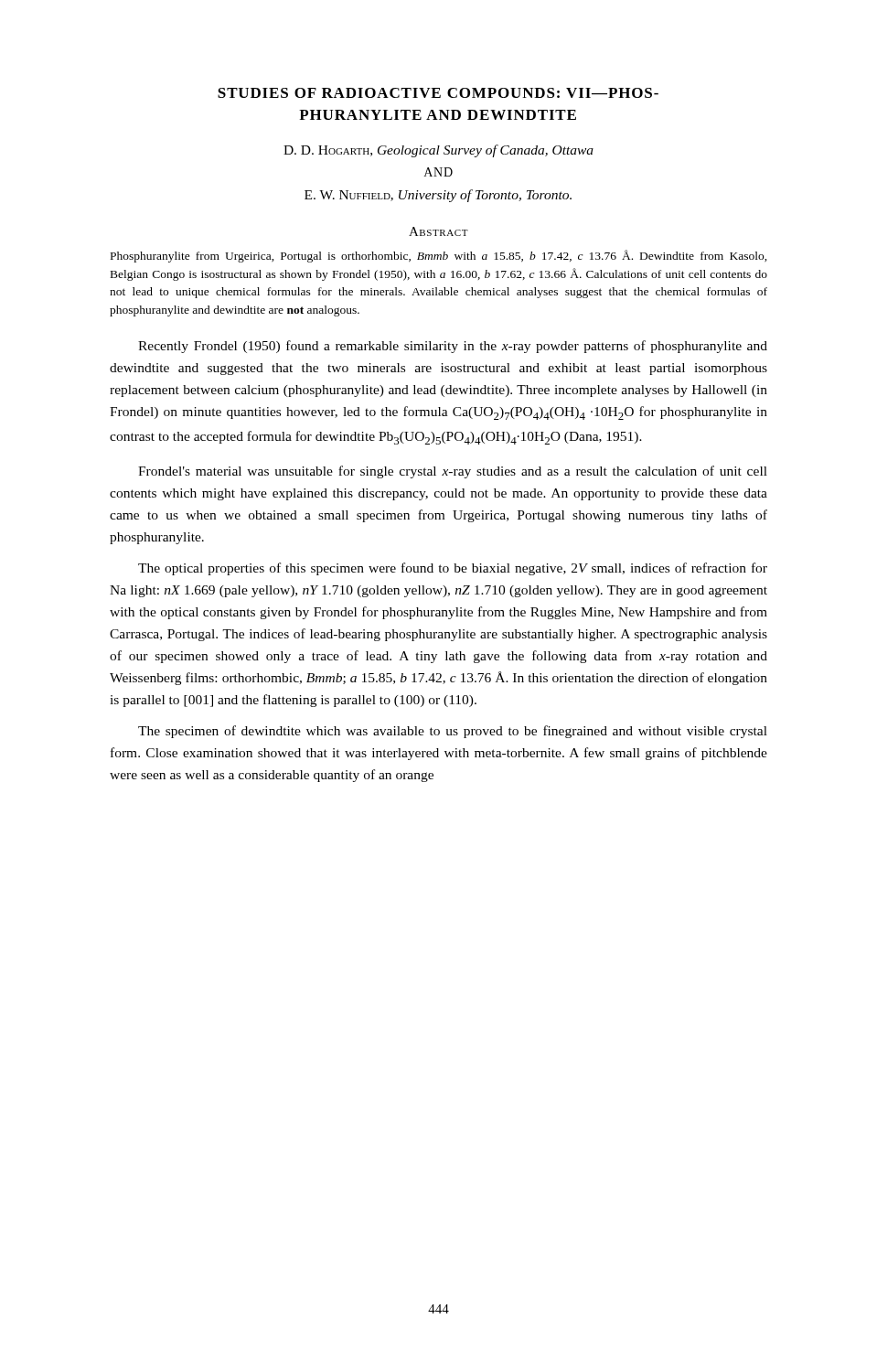Screen dimensions: 1372x877
Task: Locate the block of text that opens with "The optical properties of this specimen were found"
Action: tap(438, 633)
